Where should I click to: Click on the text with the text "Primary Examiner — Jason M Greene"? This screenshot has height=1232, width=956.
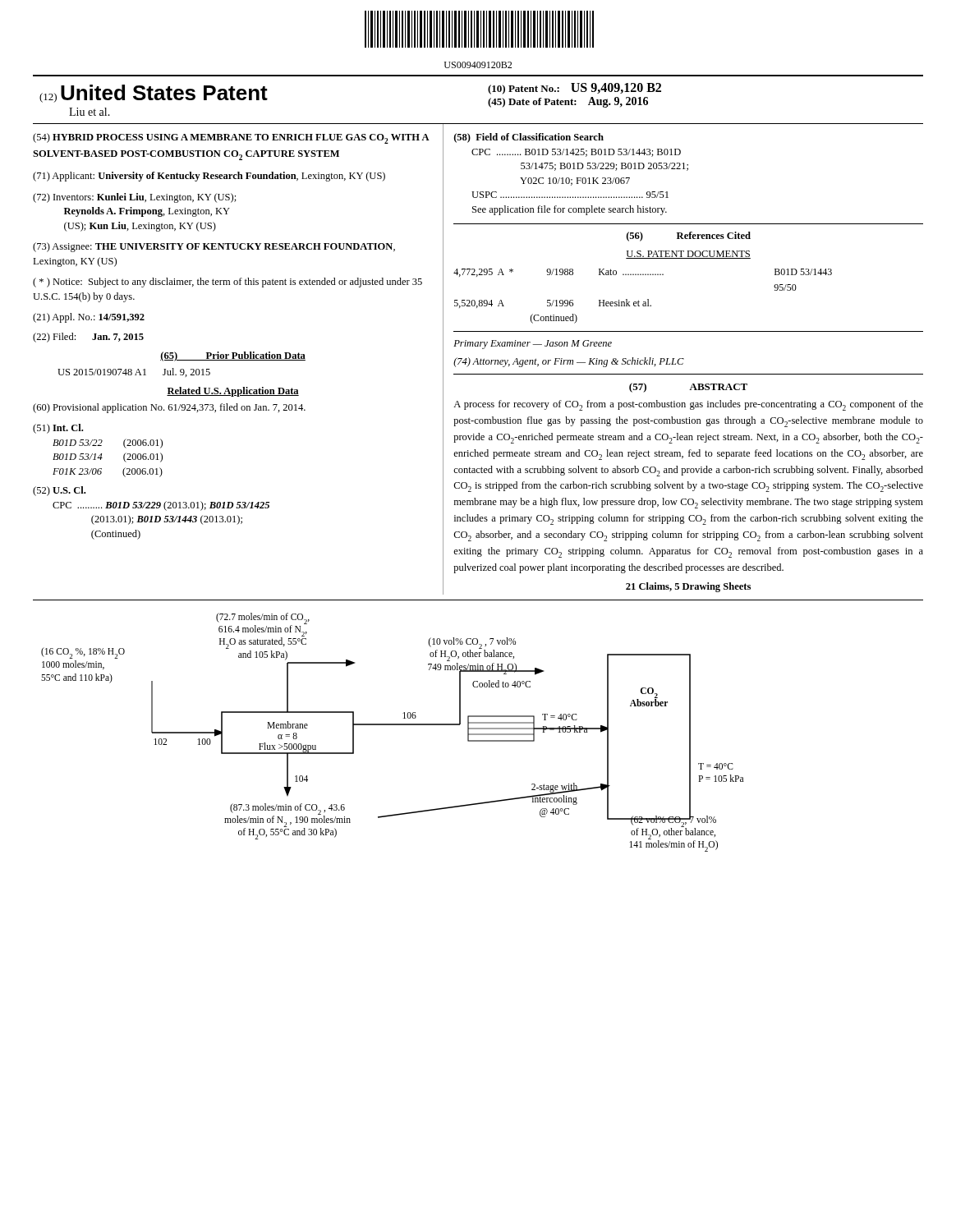[533, 343]
